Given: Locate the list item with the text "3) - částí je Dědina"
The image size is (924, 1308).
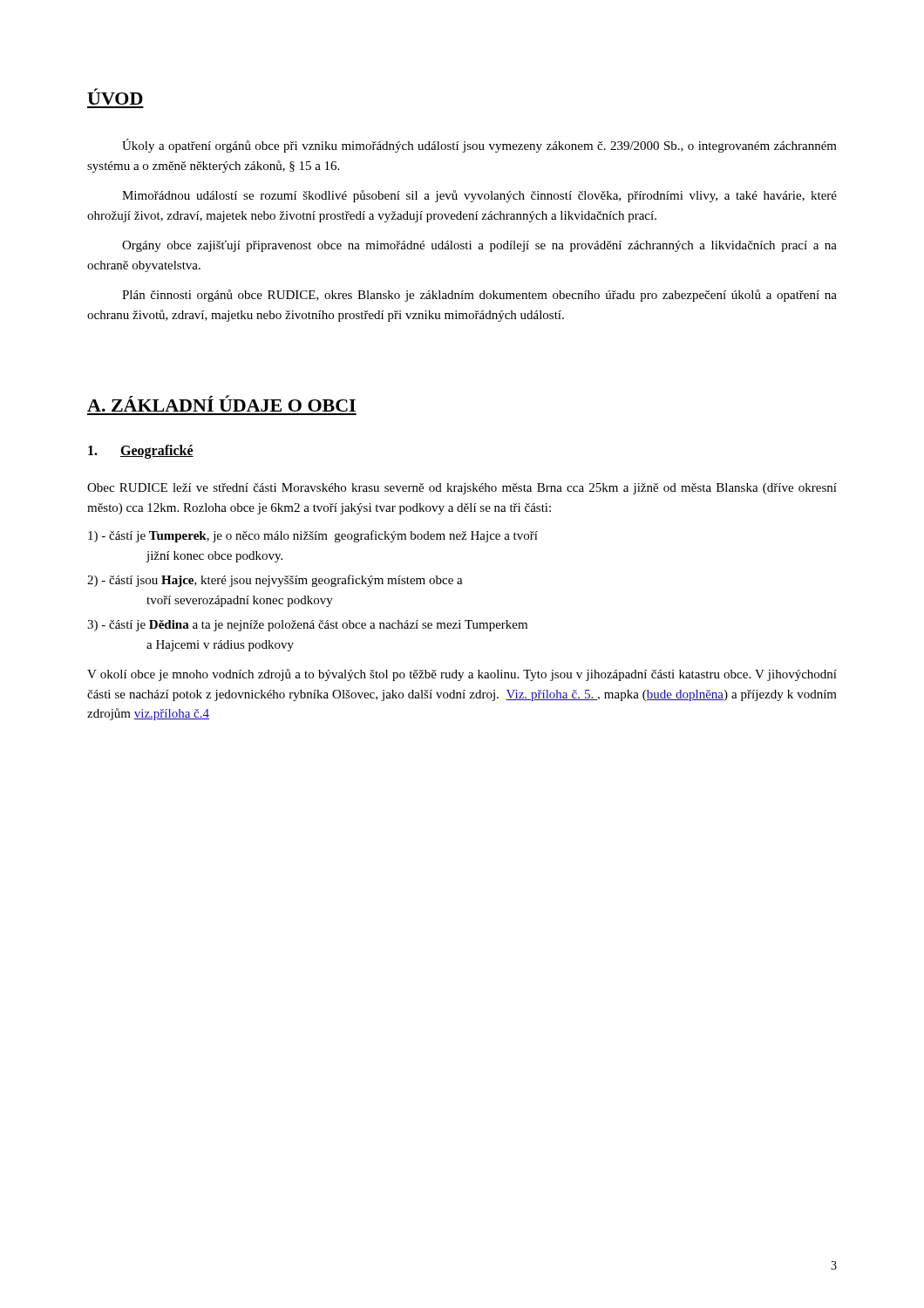Looking at the screenshot, I should pyautogui.click(x=462, y=634).
